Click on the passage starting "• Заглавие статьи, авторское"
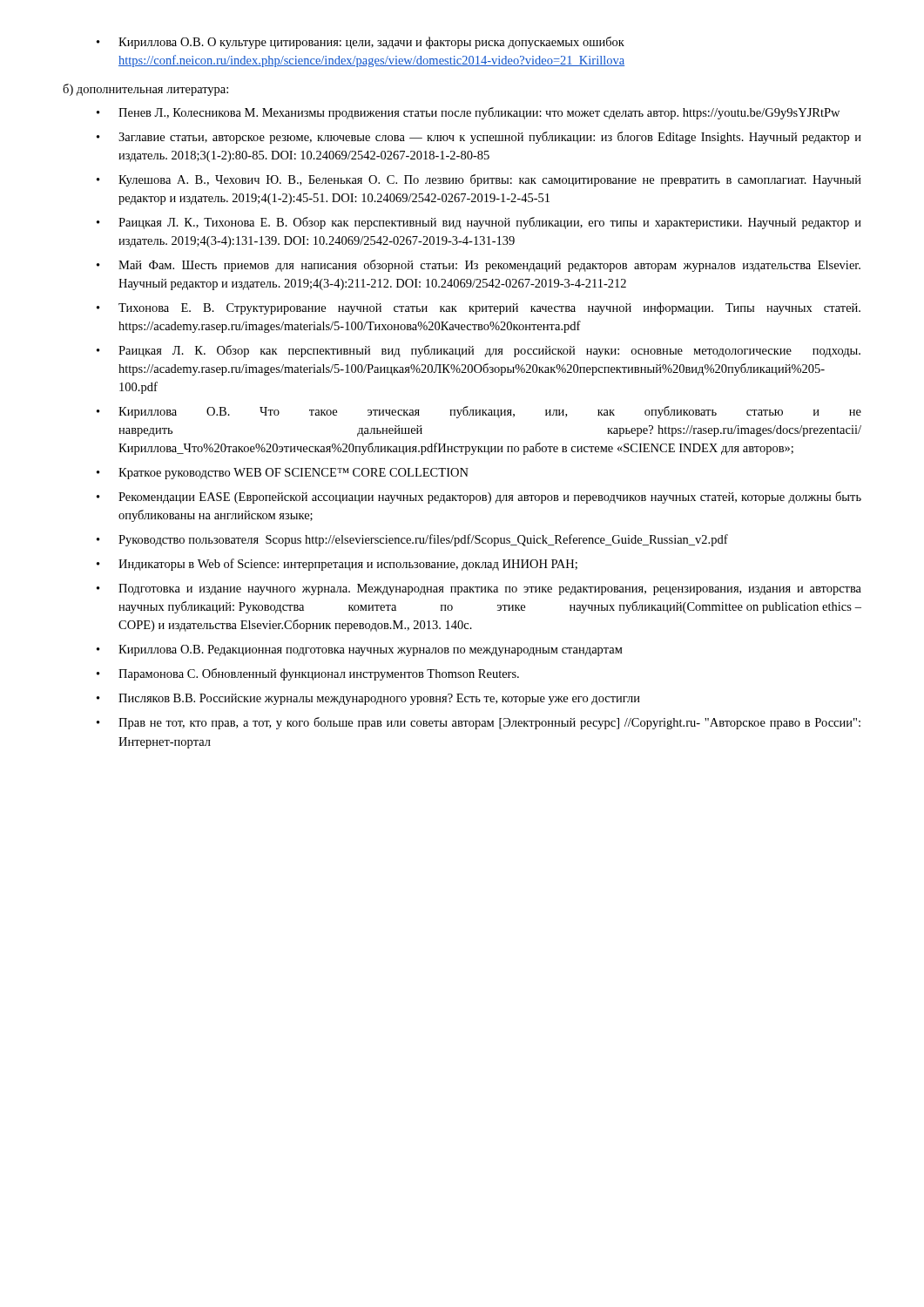The image size is (924, 1307). [479, 146]
